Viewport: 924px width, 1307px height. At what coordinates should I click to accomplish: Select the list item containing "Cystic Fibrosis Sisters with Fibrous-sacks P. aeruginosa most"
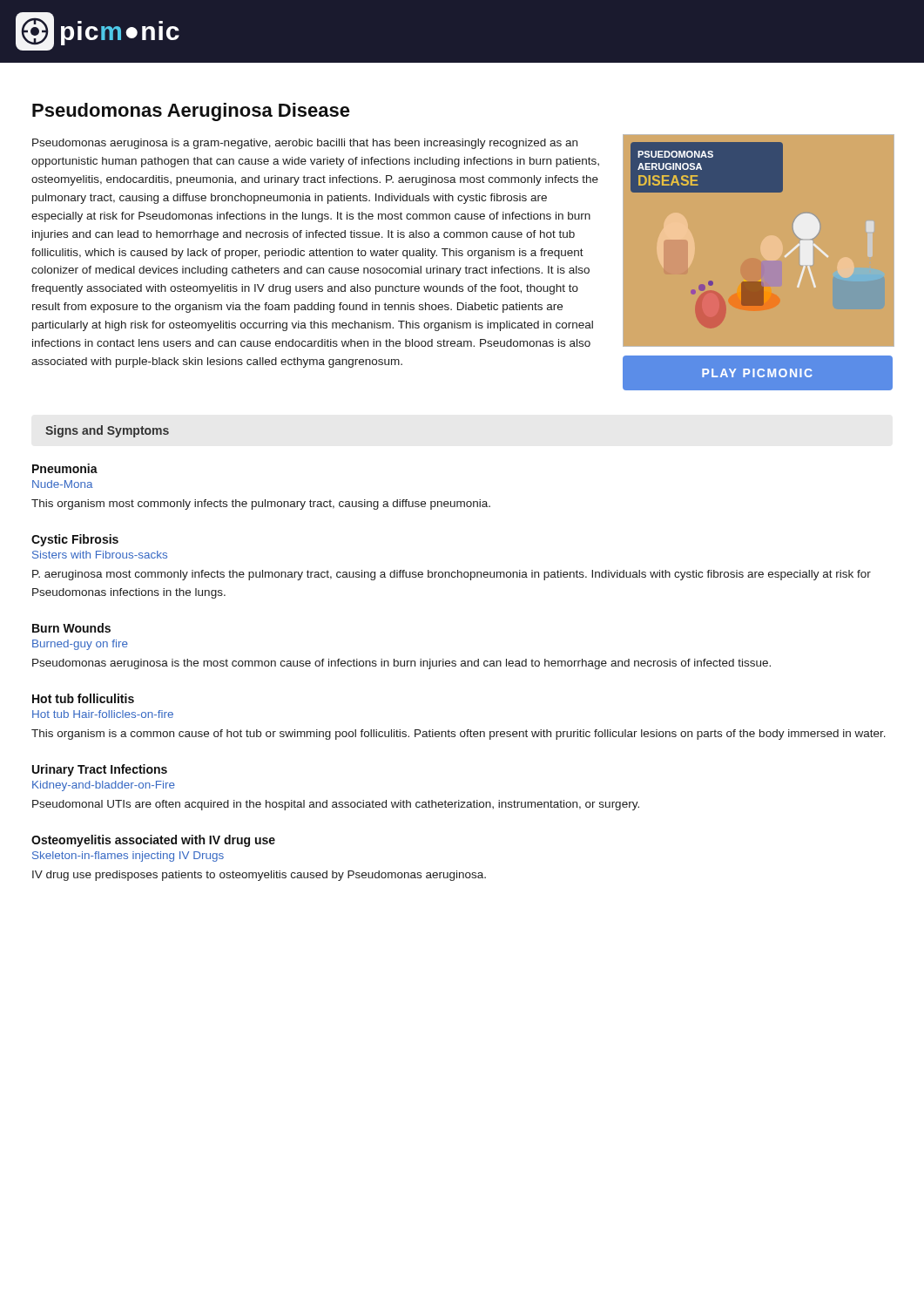(x=462, y=567)
